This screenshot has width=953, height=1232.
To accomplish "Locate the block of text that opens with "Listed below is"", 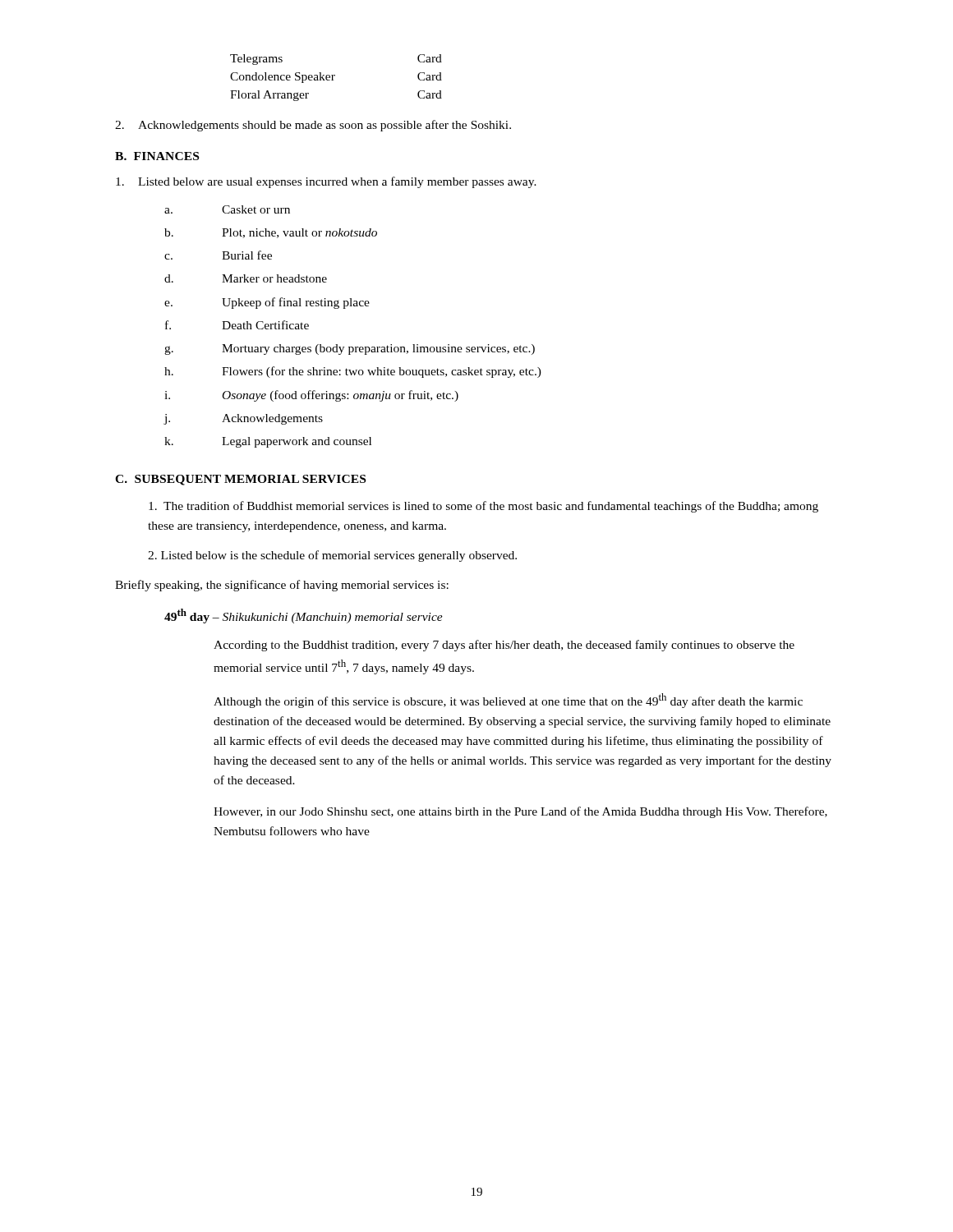I will tap(333, 555).
